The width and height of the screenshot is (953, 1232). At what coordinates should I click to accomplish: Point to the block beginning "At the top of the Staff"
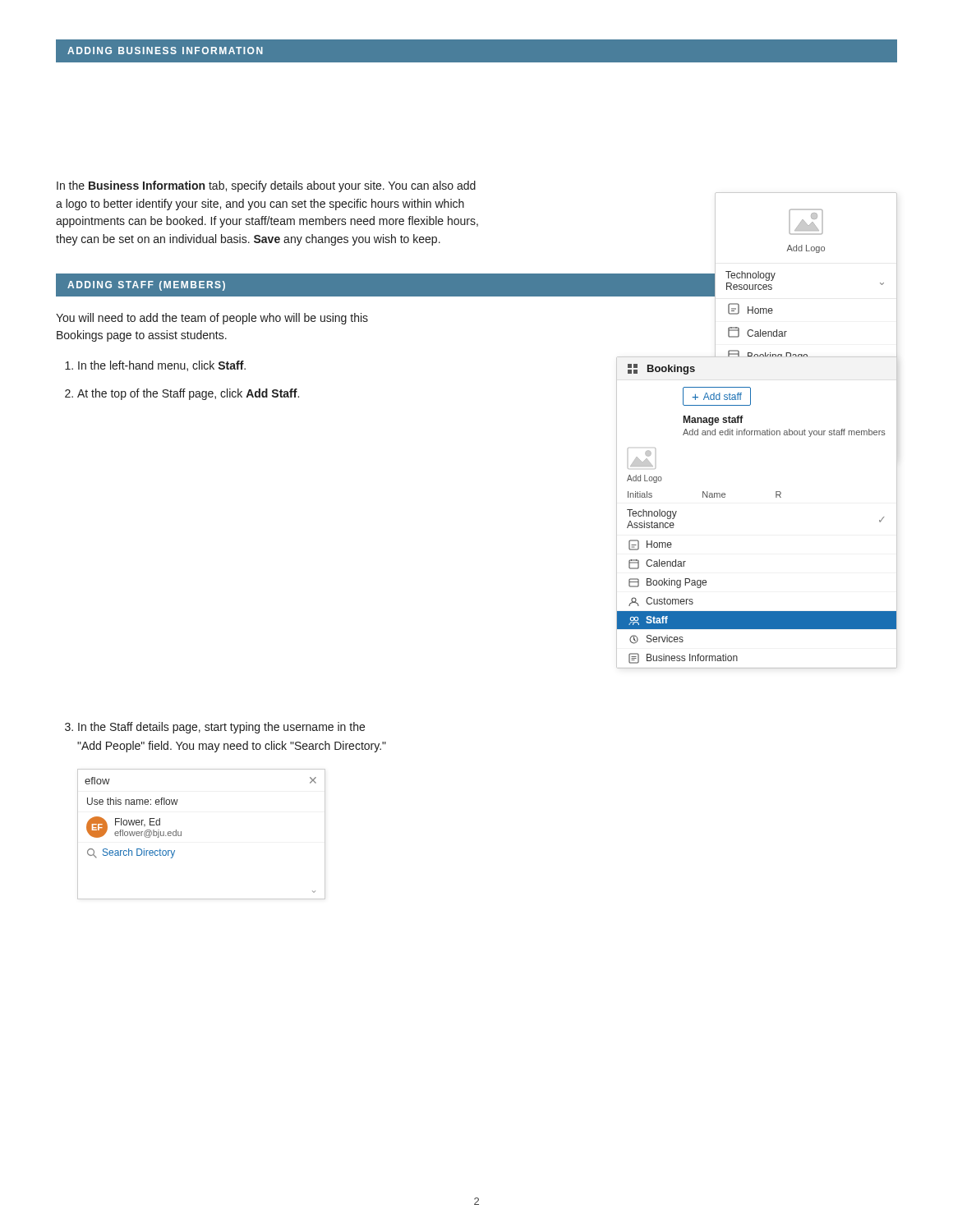(189, 393)
